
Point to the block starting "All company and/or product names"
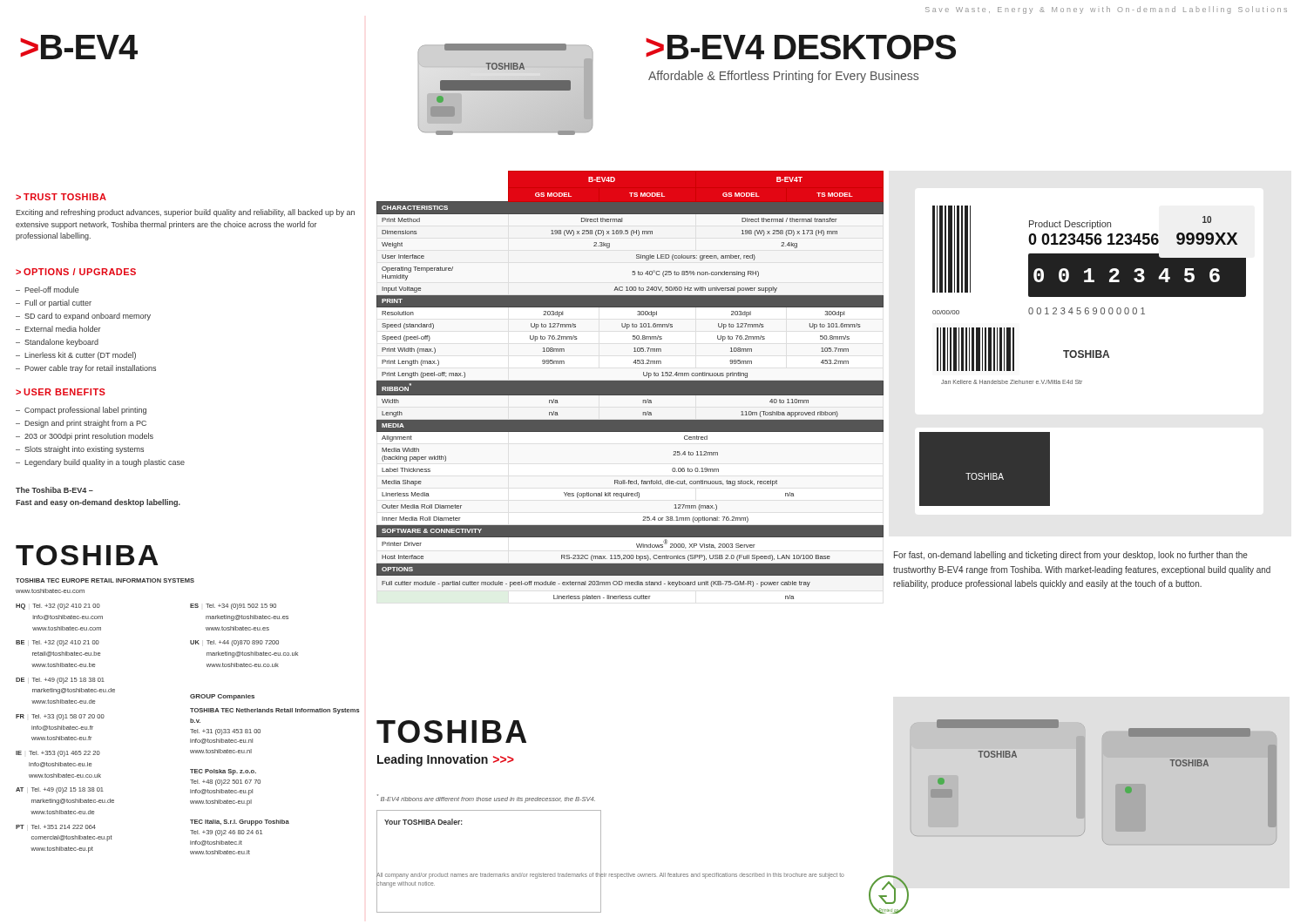click(610, 879)
